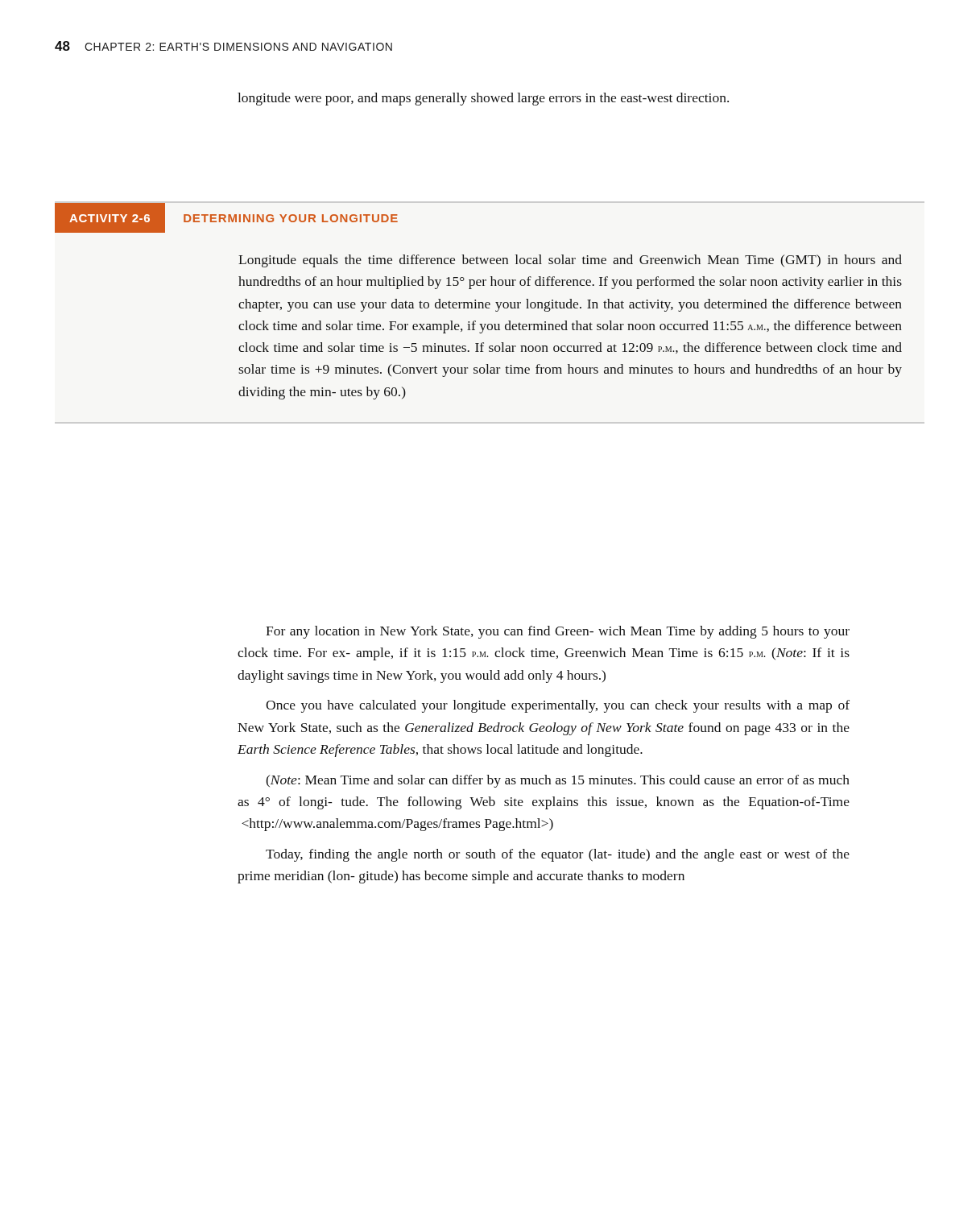The image size is (980, 1208).
Task: Navigate to the passage starting "Once you have calculated your longitude"
Action: pos(544,727)
